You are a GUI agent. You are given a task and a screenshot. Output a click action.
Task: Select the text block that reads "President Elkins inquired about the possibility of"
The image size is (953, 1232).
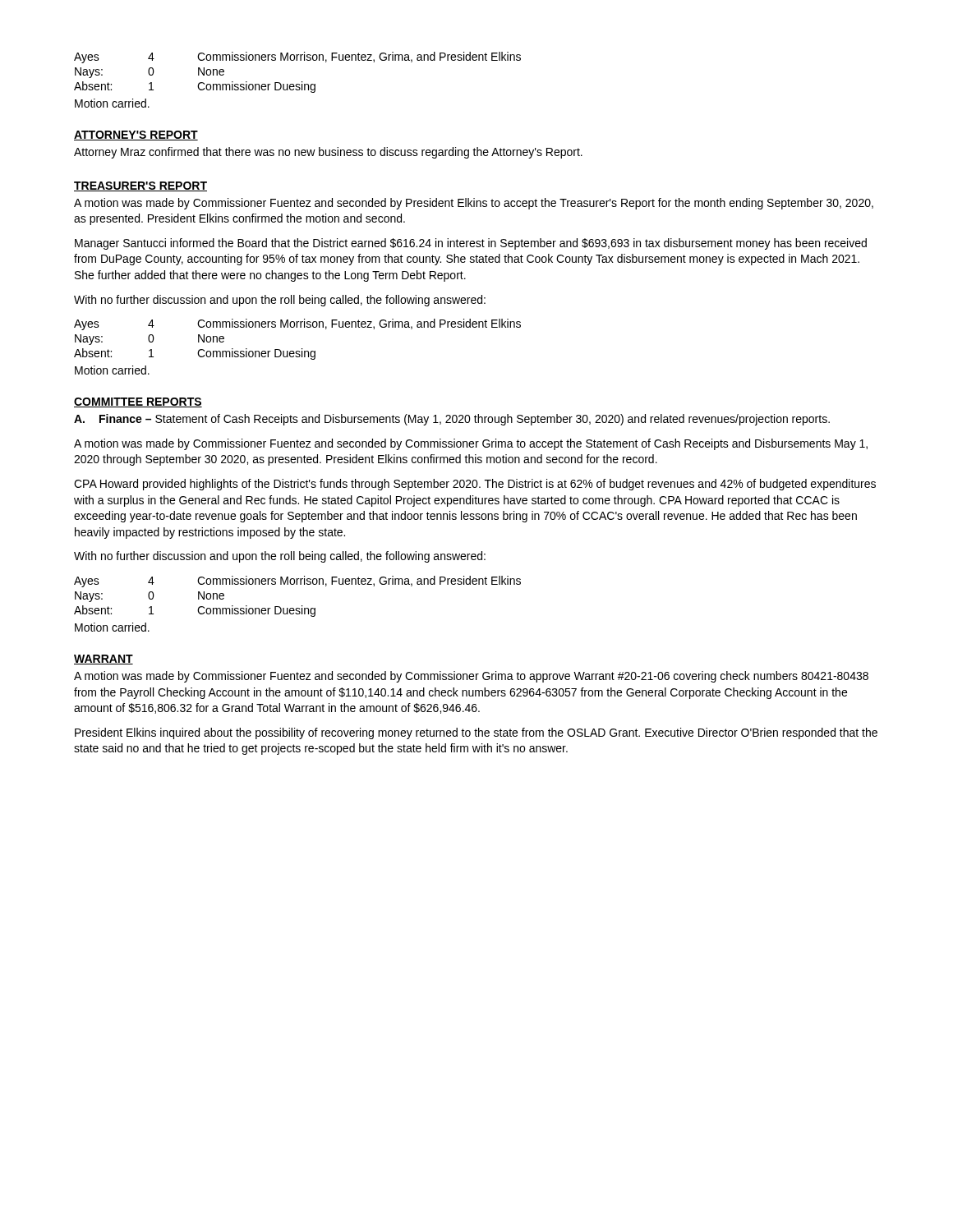pyautogui.click(x=476, y=740)
